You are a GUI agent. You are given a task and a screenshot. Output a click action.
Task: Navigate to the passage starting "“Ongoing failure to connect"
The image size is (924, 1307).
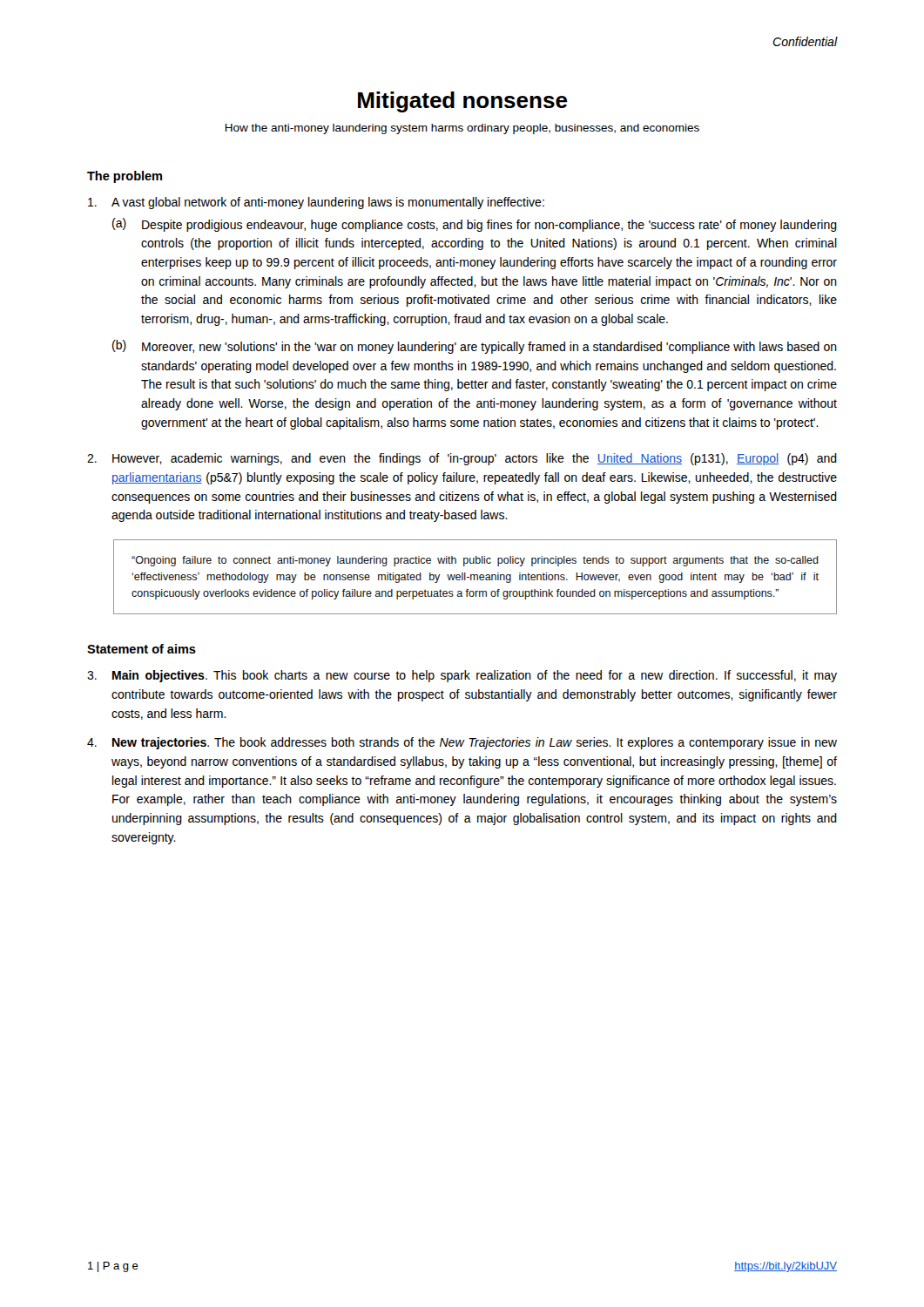click(x=475, y=577)
